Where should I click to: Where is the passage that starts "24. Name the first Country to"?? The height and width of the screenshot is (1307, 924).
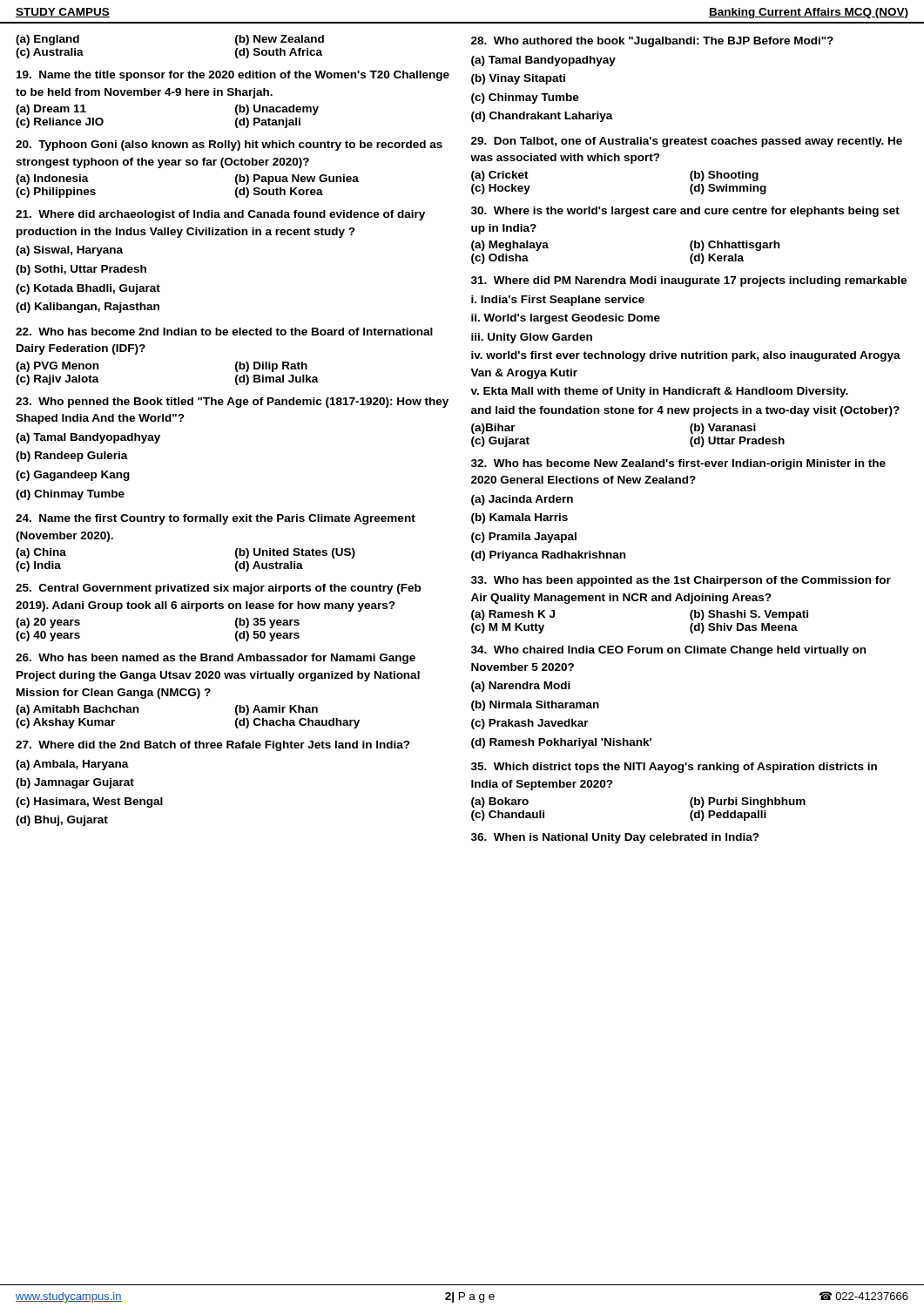tap(235, 541)
